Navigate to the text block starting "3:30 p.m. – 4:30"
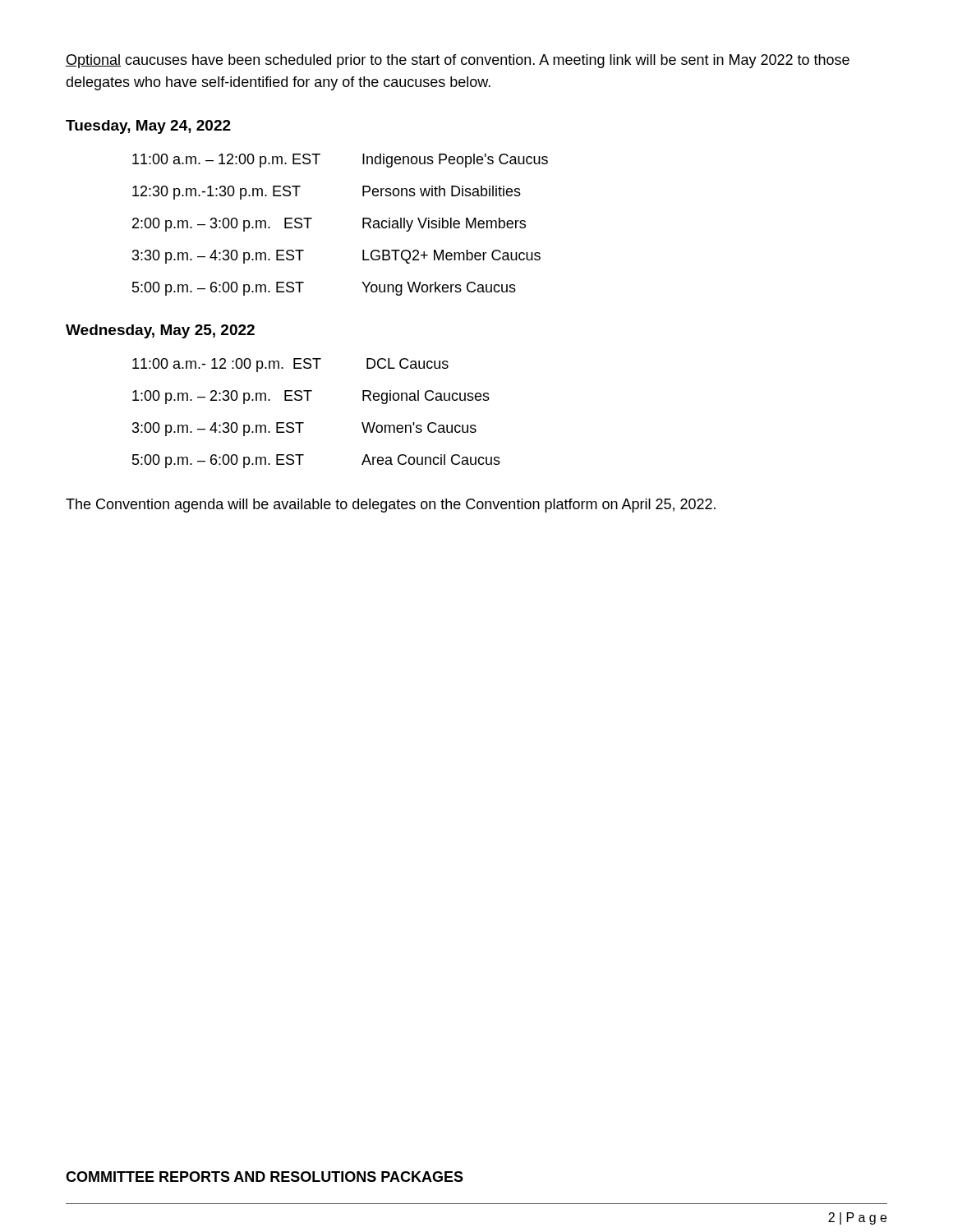 (x=220, y=259)
